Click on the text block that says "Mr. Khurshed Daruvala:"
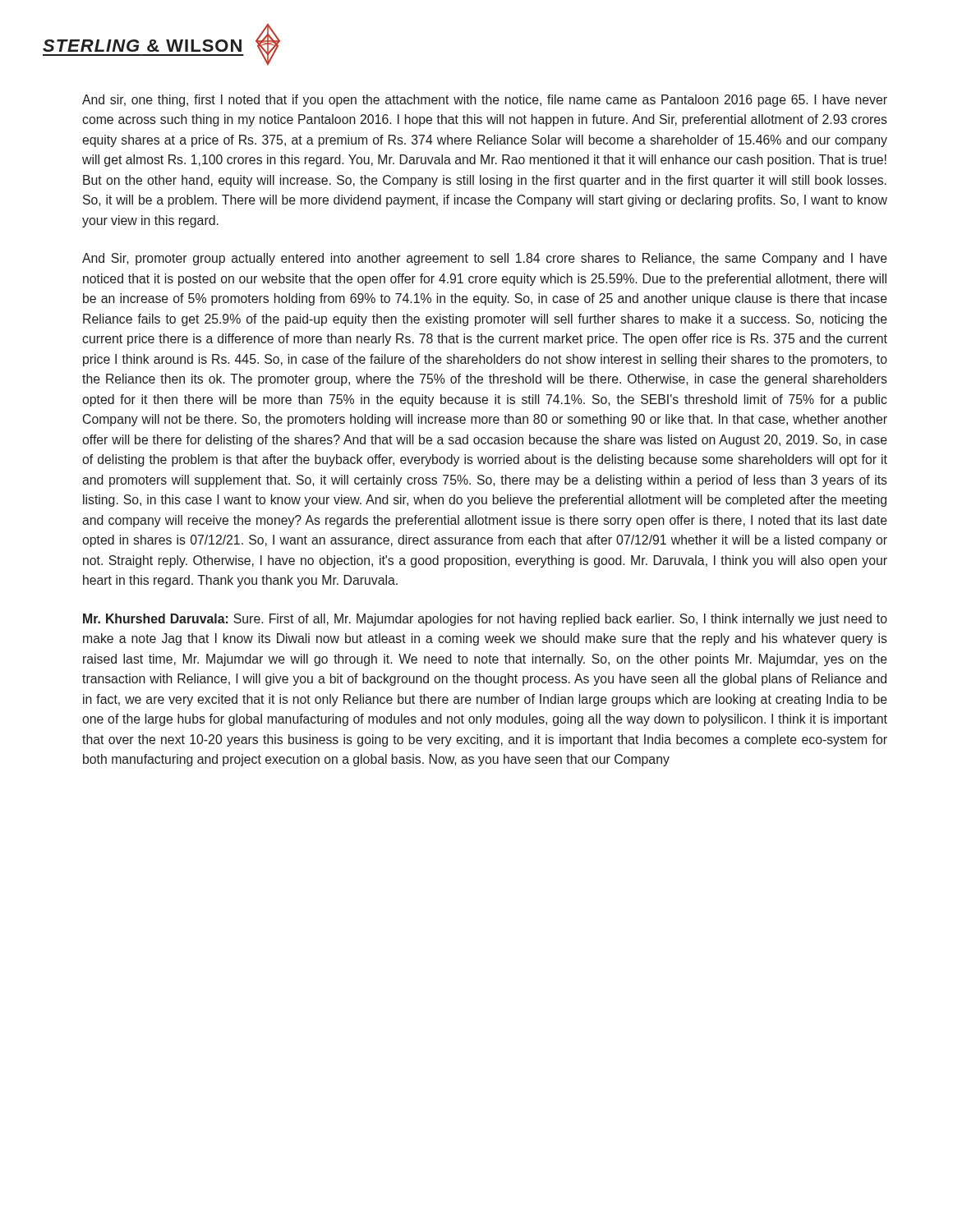953x1232 pixels. click(x=485, y=689)
